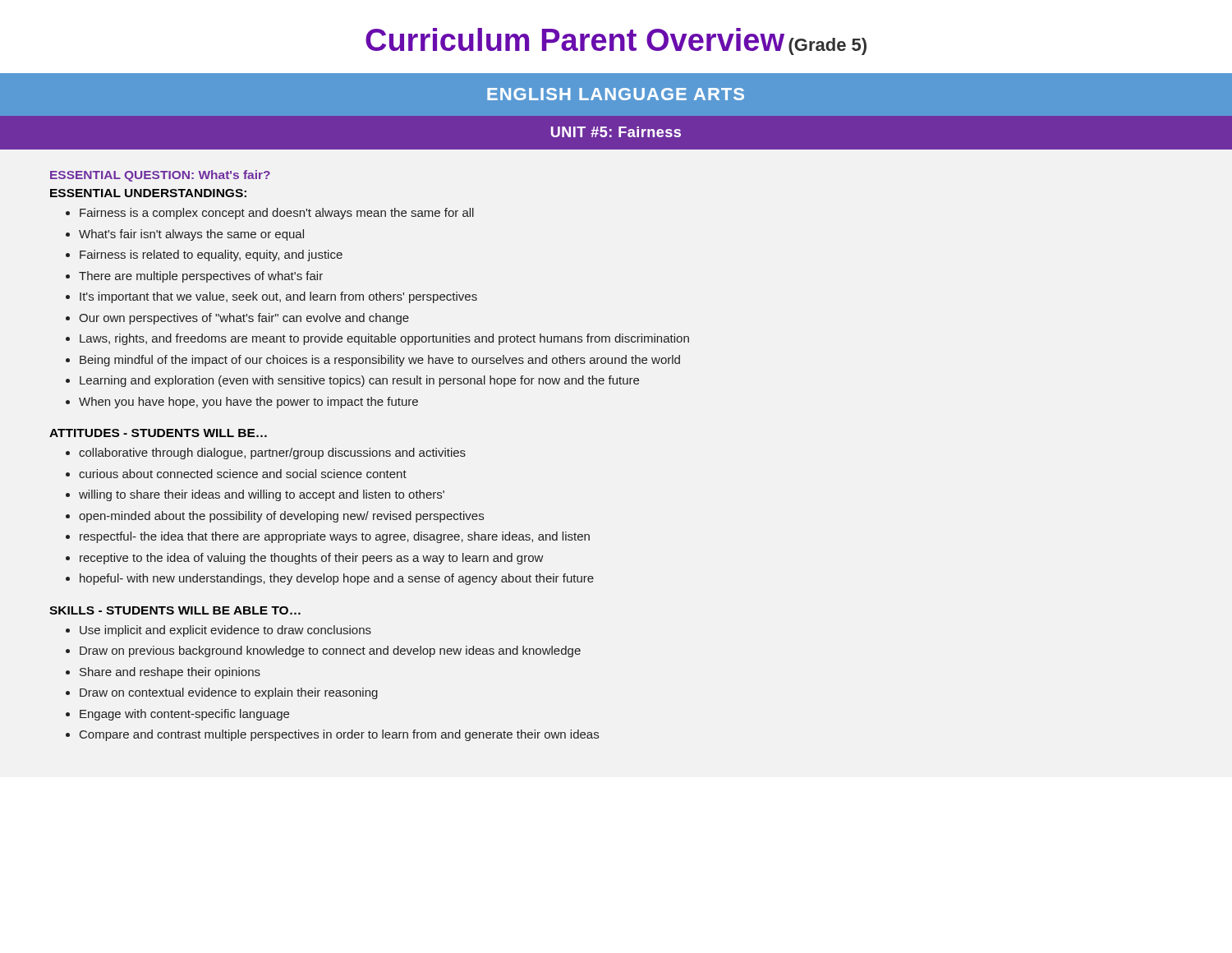Click on the element starting "SKILLS - STUDENTS WILL BE ABLE TO…"
1232x953 pixels.
click(175, 610)
